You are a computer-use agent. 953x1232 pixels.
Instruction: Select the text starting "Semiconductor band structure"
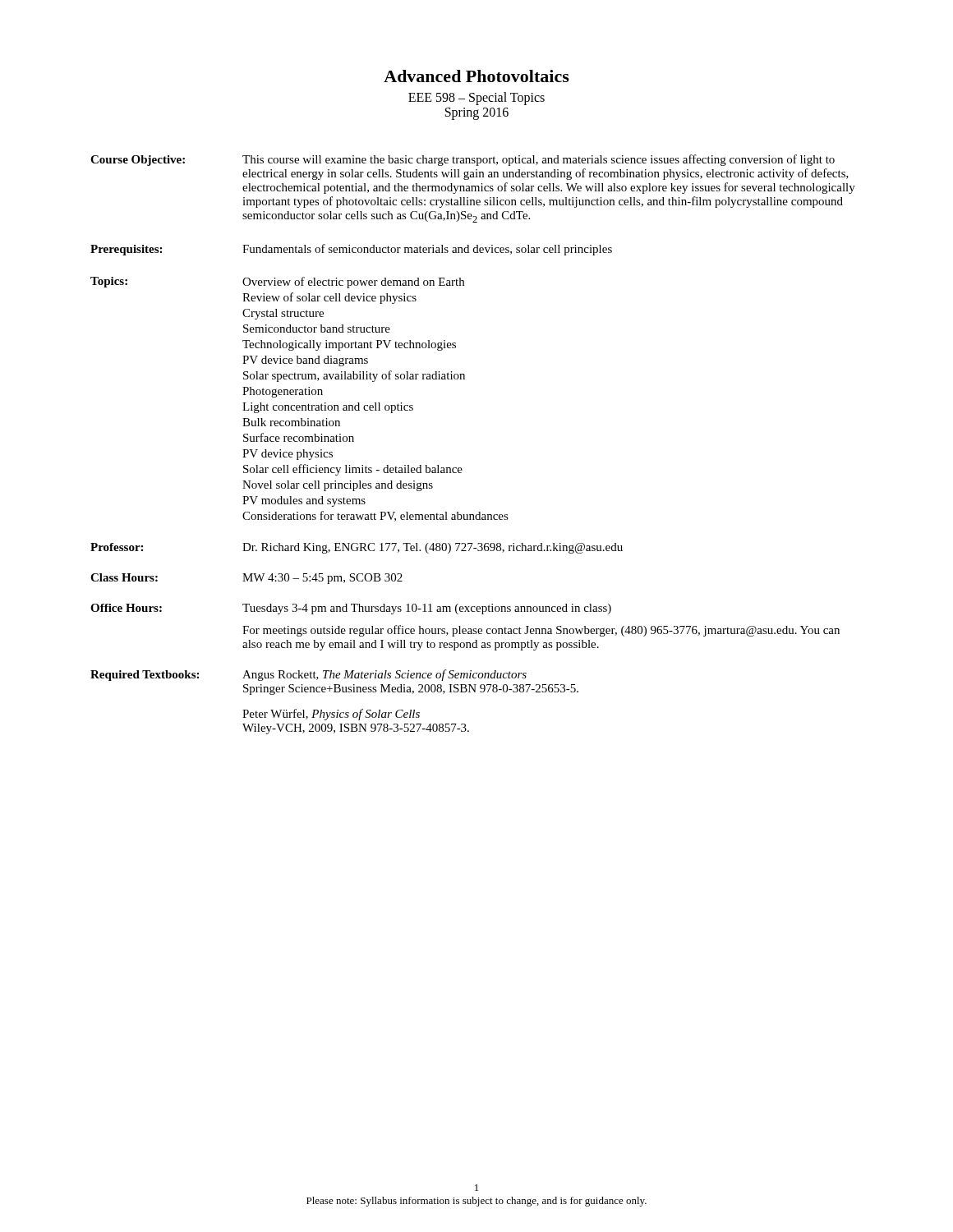(x=316, y=329)
